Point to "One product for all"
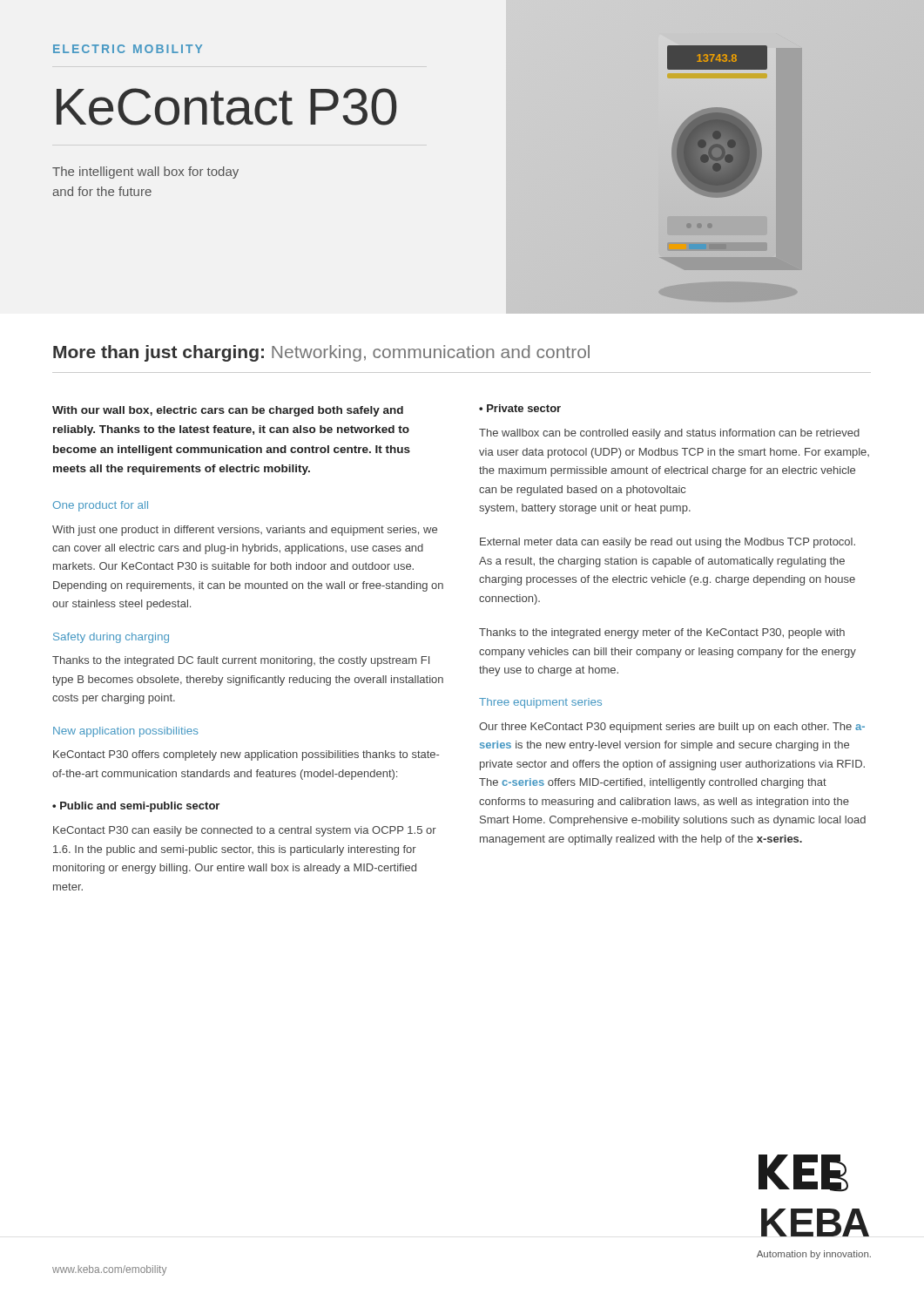This screenshot has height=1307, width=924. 101,505
